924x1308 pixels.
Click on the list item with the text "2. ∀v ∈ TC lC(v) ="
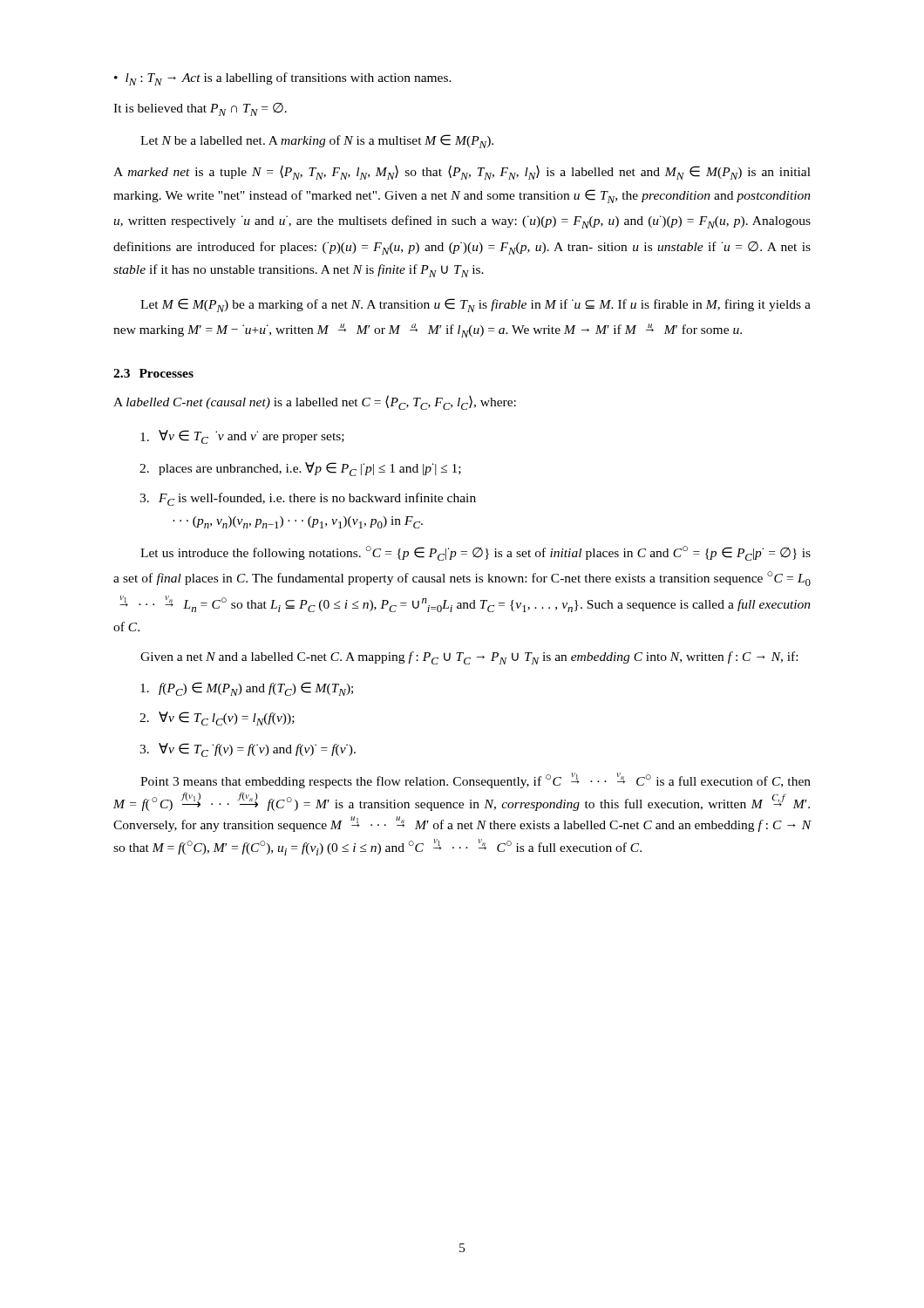(217, 718)
